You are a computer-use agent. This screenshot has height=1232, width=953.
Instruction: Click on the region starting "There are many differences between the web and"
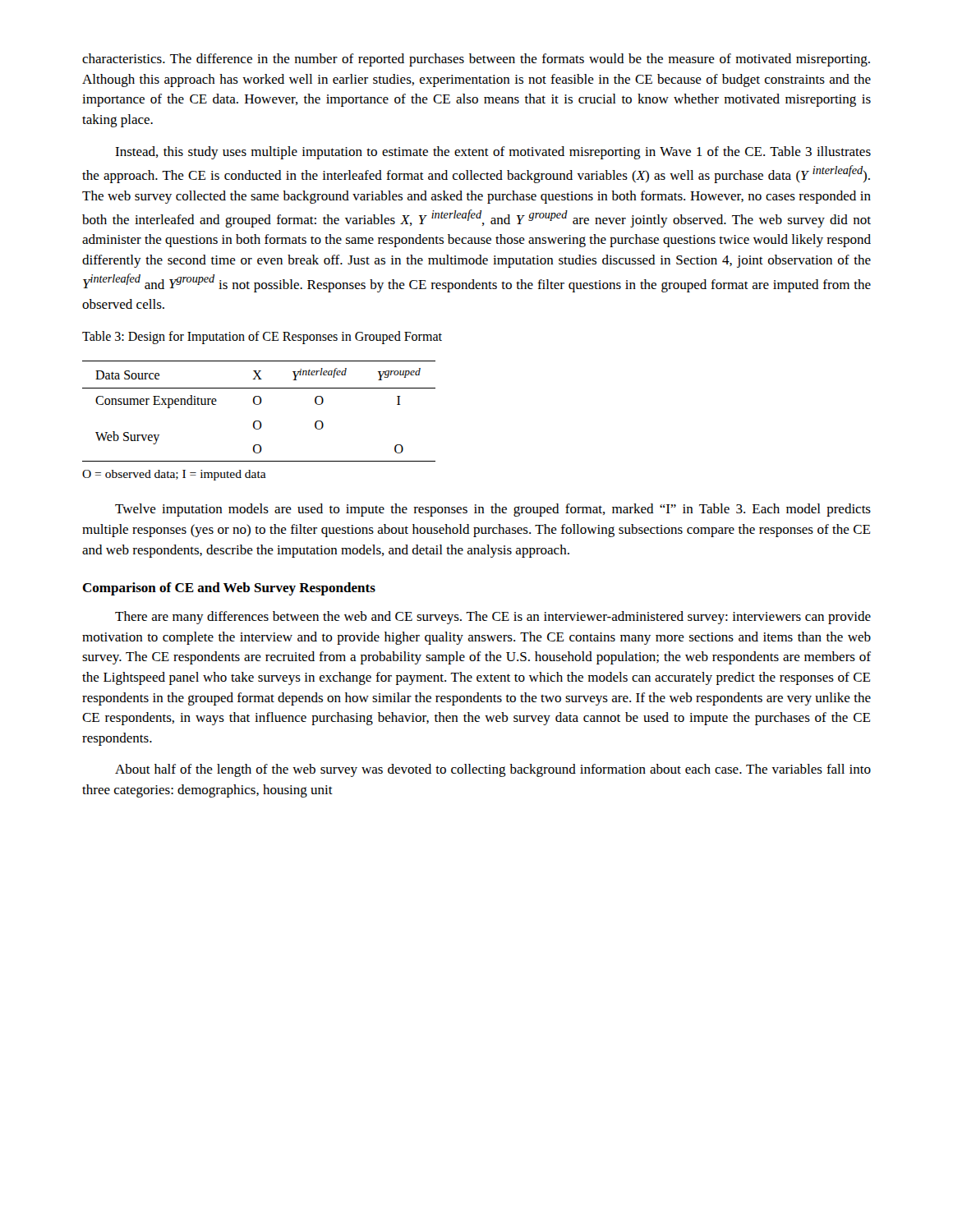coord(476,677)
